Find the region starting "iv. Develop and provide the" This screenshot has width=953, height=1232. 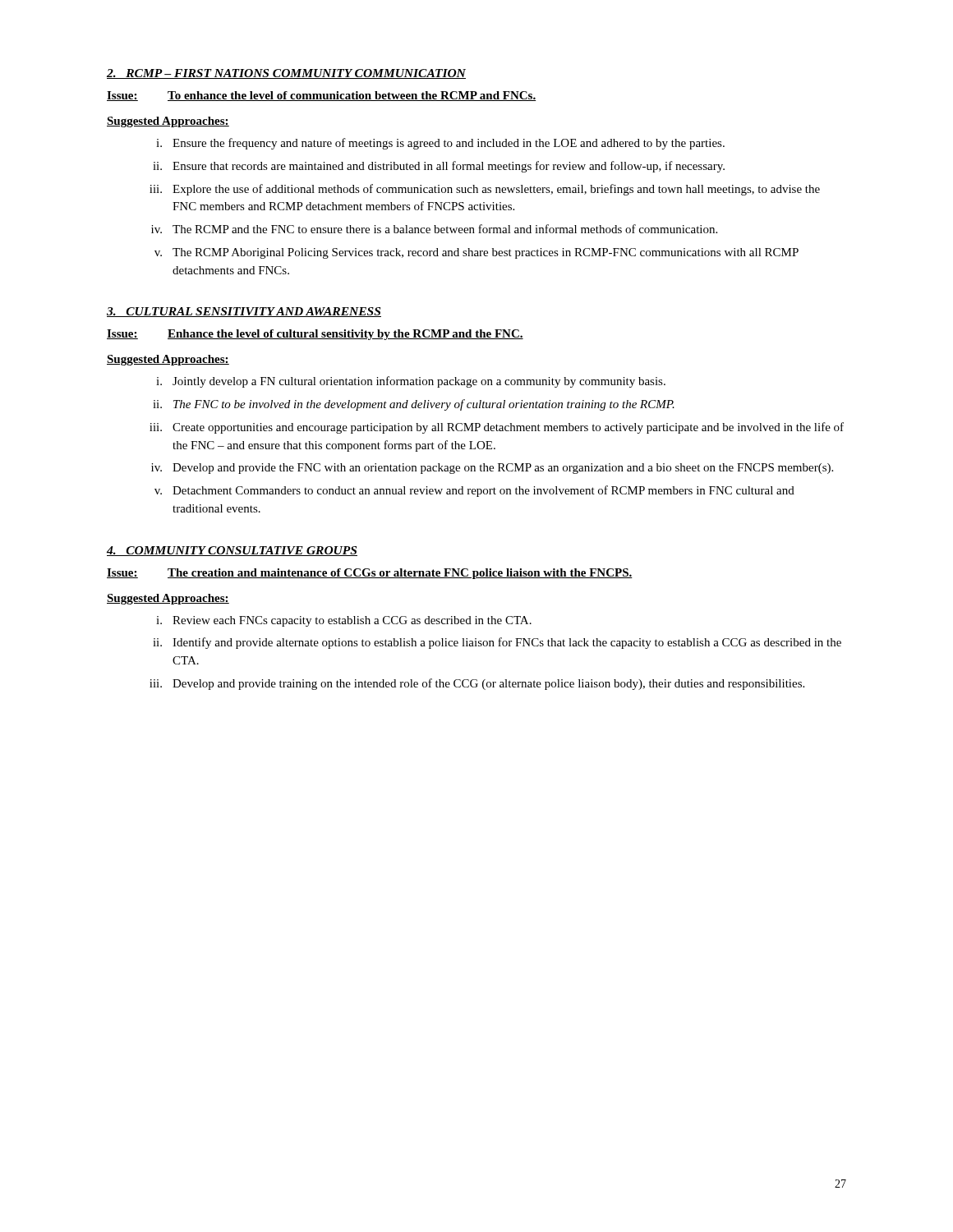coord(485,468)
